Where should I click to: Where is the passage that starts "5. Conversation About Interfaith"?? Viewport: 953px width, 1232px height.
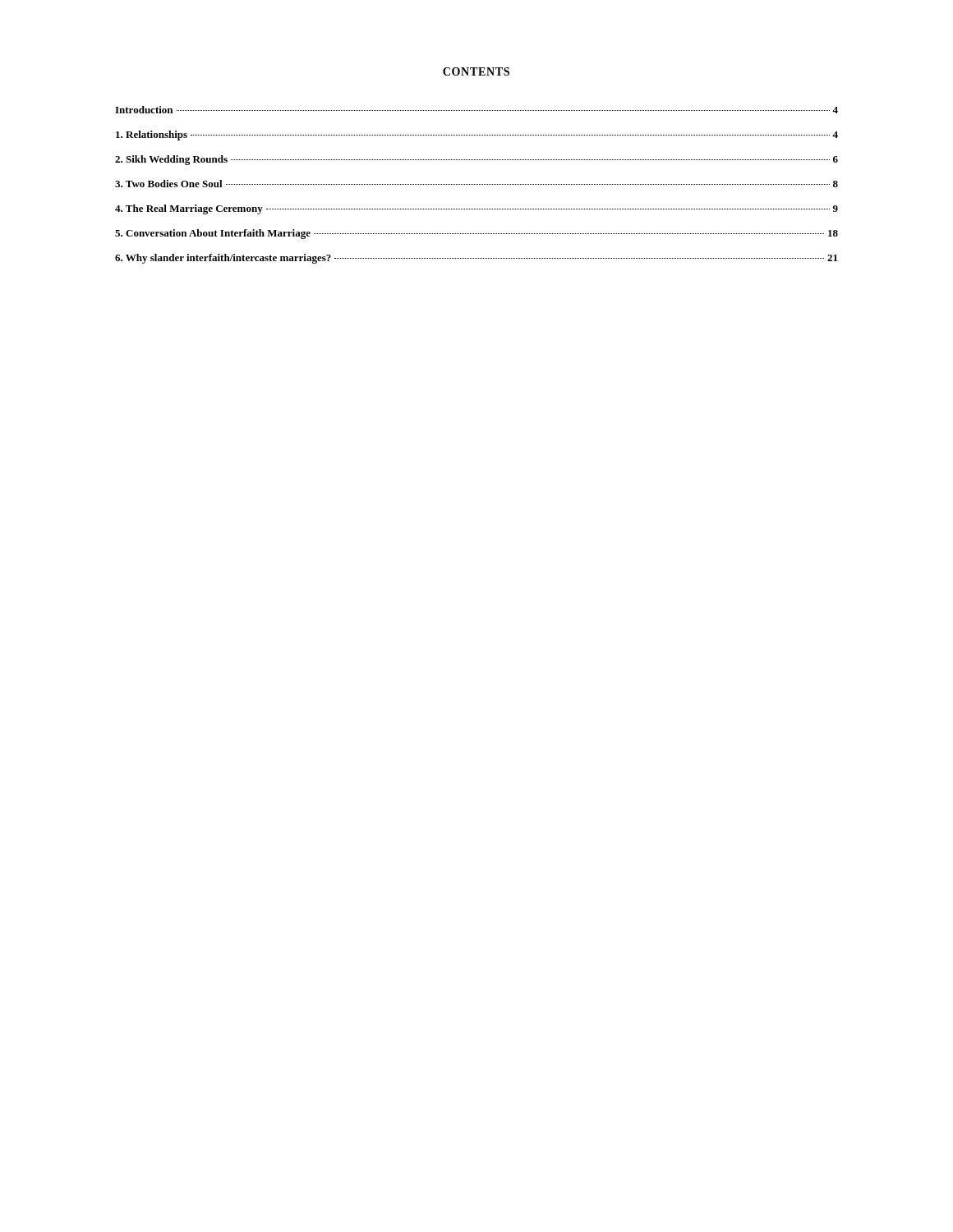click(x=476, y=233)
